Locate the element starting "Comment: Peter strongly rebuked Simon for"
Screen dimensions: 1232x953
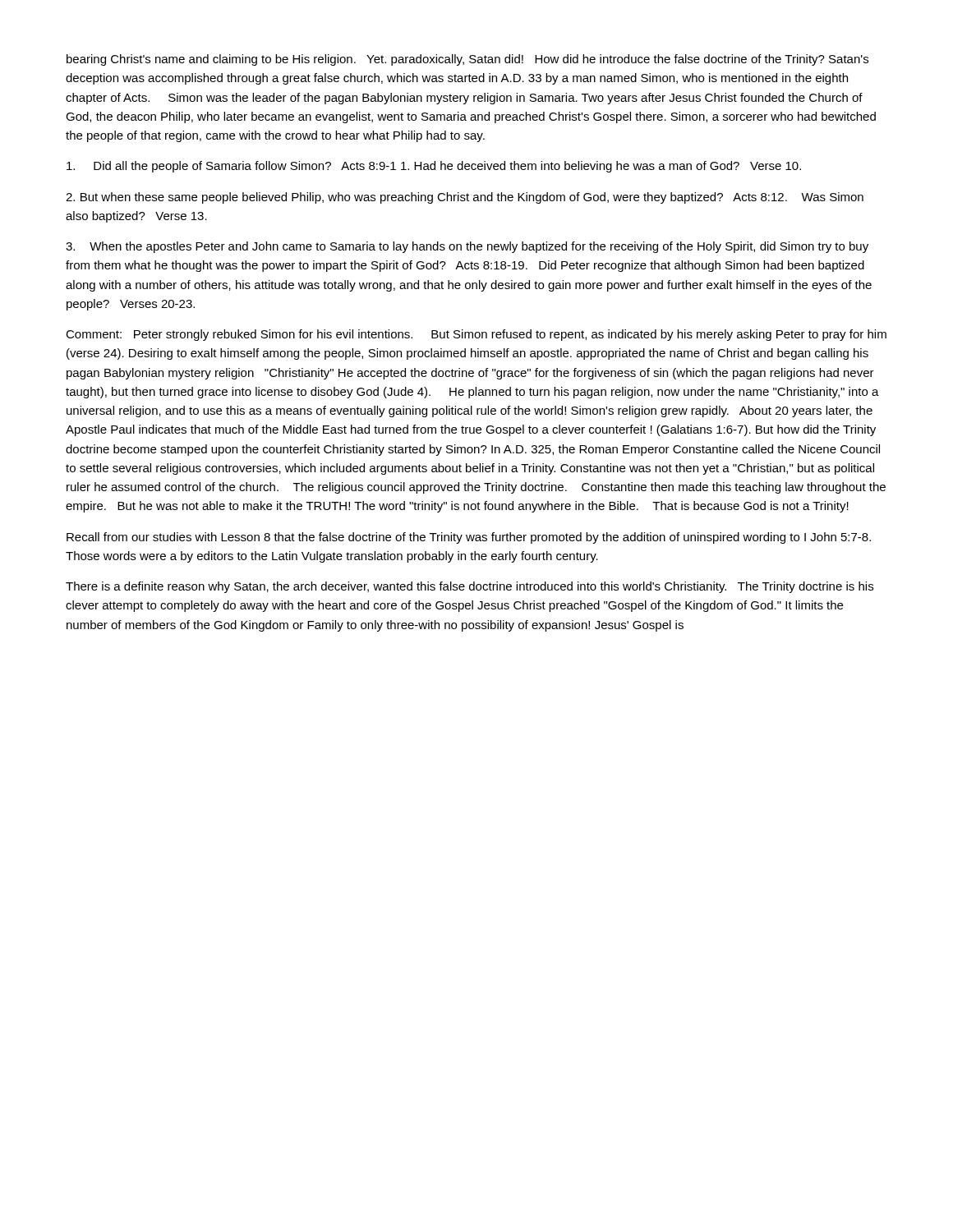coord(476,420)
